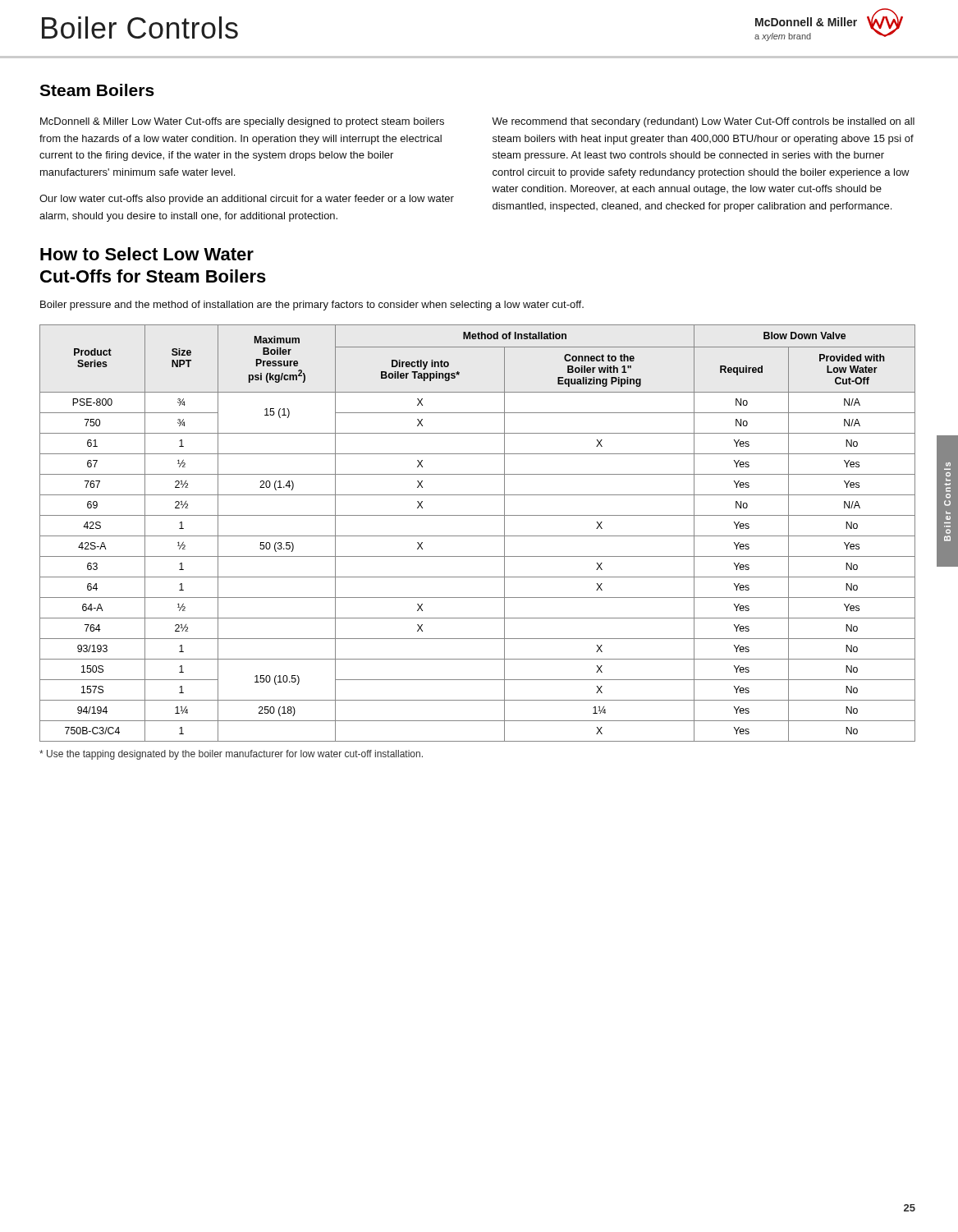Click on the text block that says "Boiler pressure and the method"

[x=312, y=304]
